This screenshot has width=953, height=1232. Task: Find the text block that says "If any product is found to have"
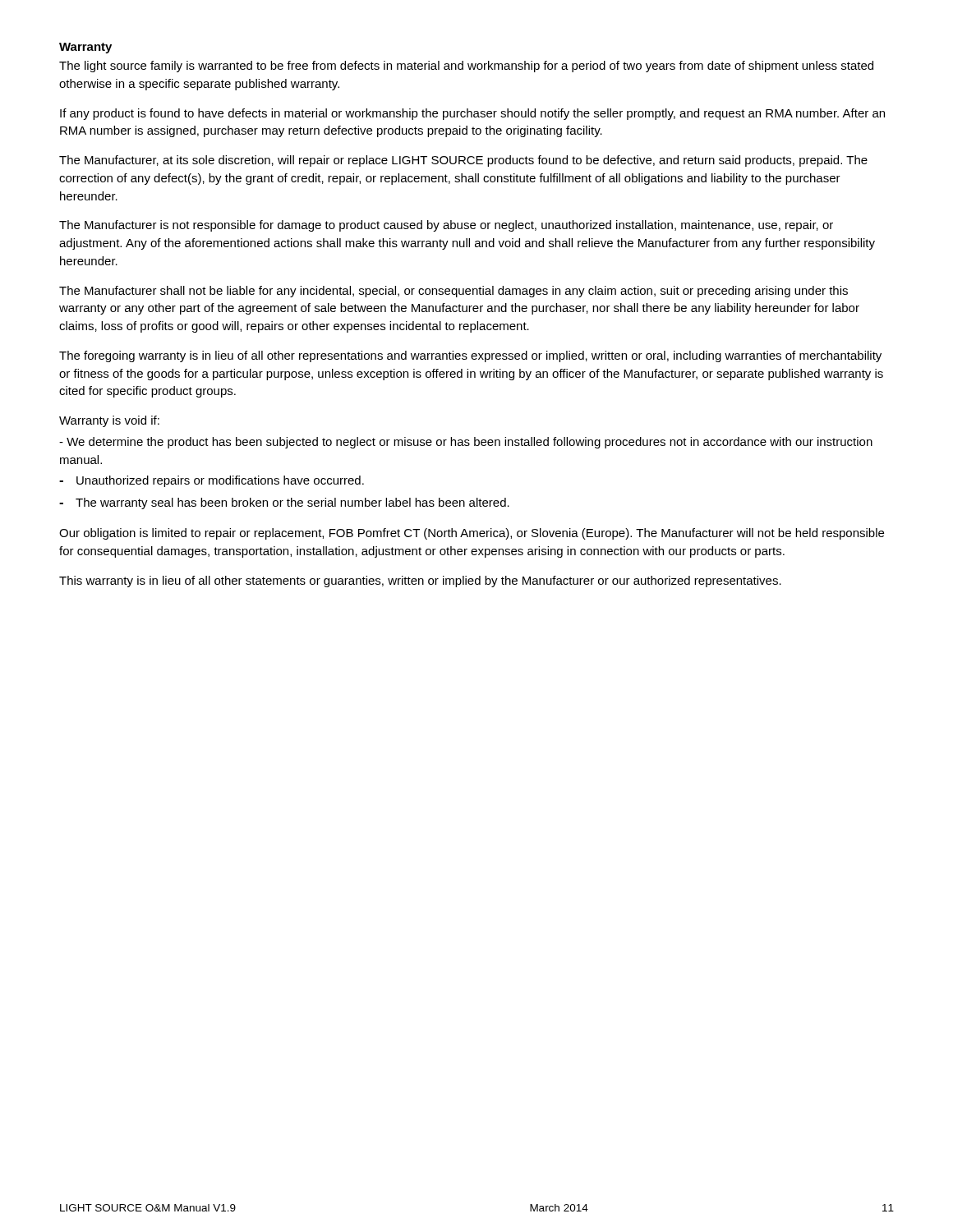click(x=472, y=121)
